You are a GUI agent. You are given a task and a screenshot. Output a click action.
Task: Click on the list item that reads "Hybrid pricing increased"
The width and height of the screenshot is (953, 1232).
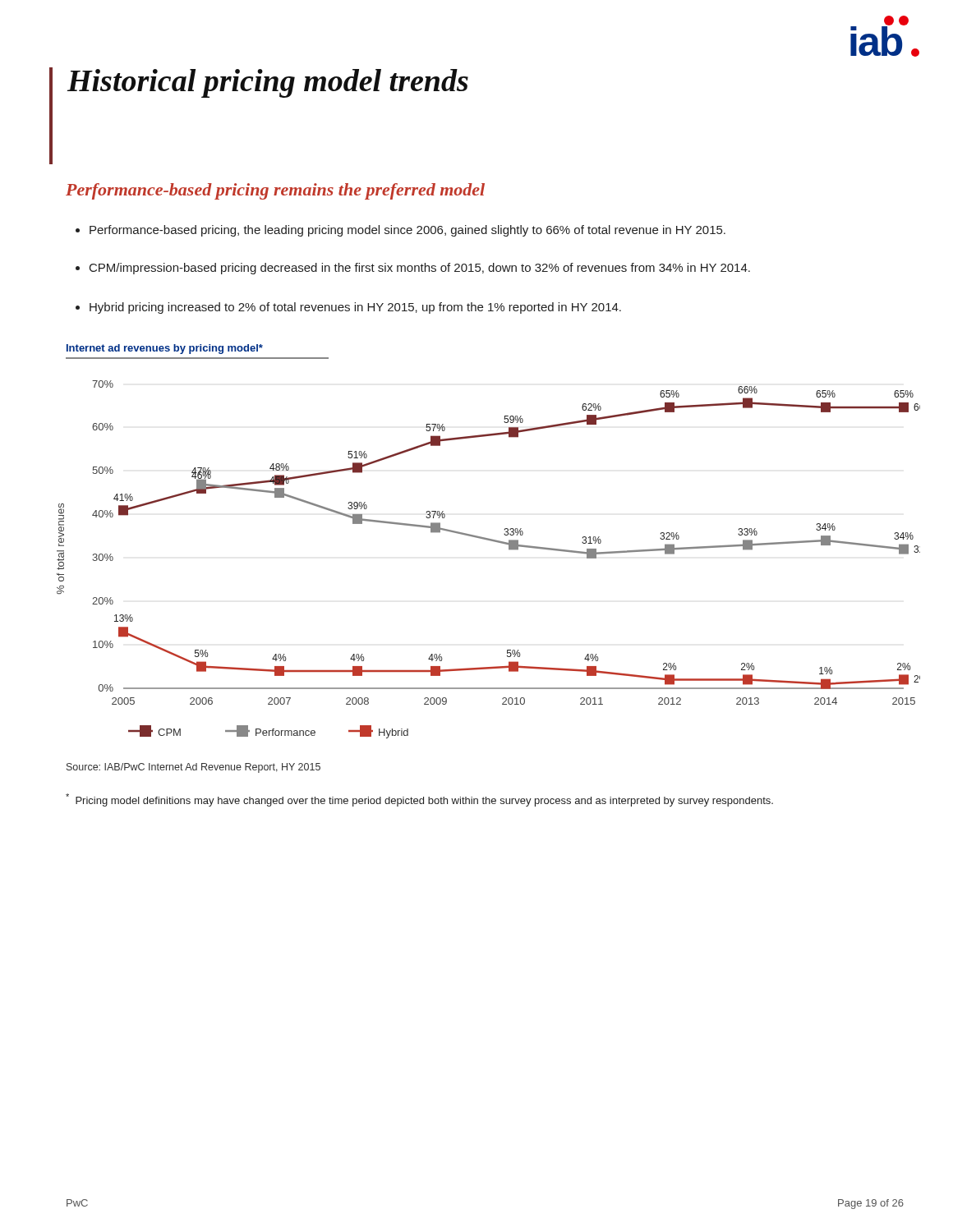pos(485,307)
